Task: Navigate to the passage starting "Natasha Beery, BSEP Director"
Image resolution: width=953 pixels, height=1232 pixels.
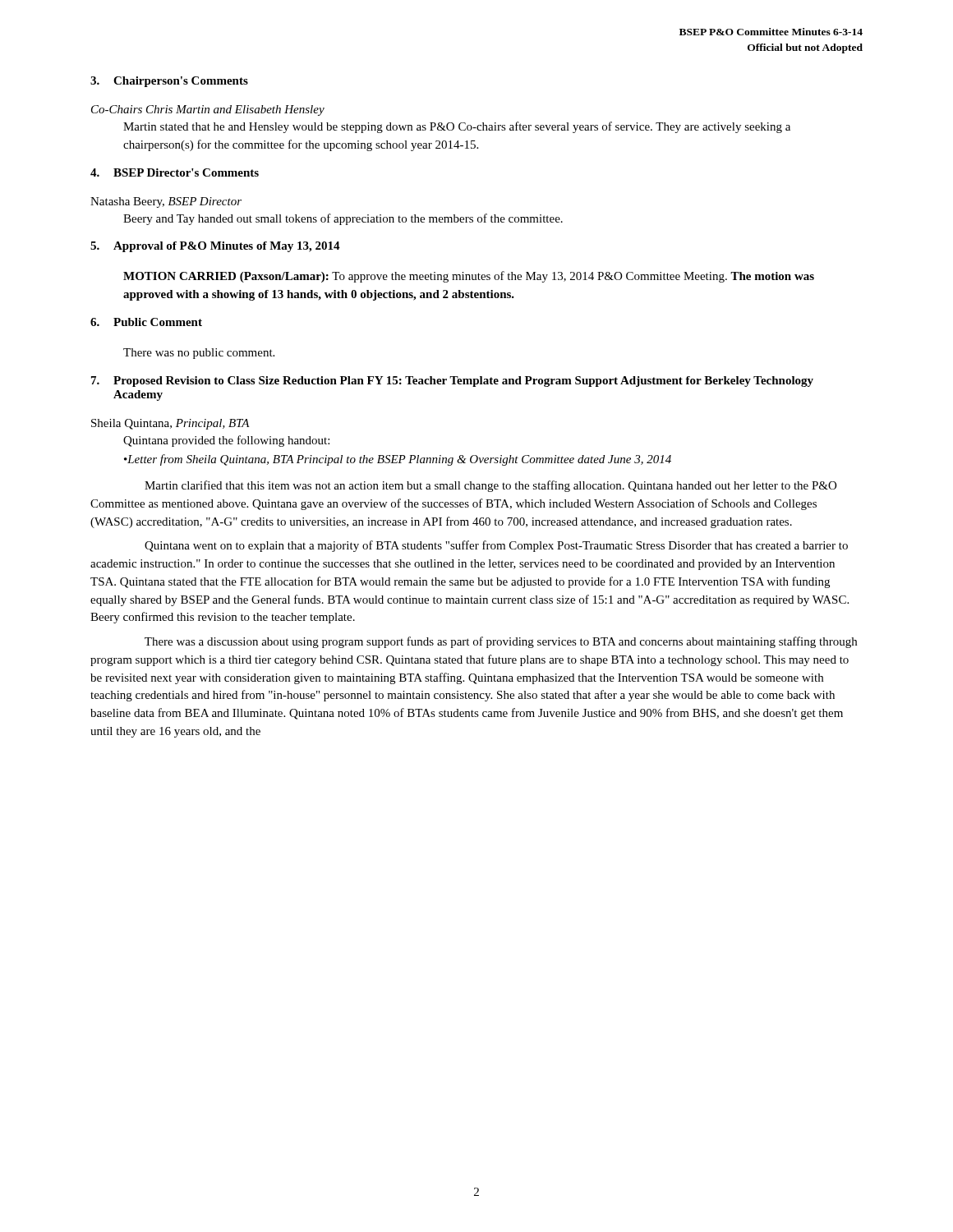Action: 166,201
